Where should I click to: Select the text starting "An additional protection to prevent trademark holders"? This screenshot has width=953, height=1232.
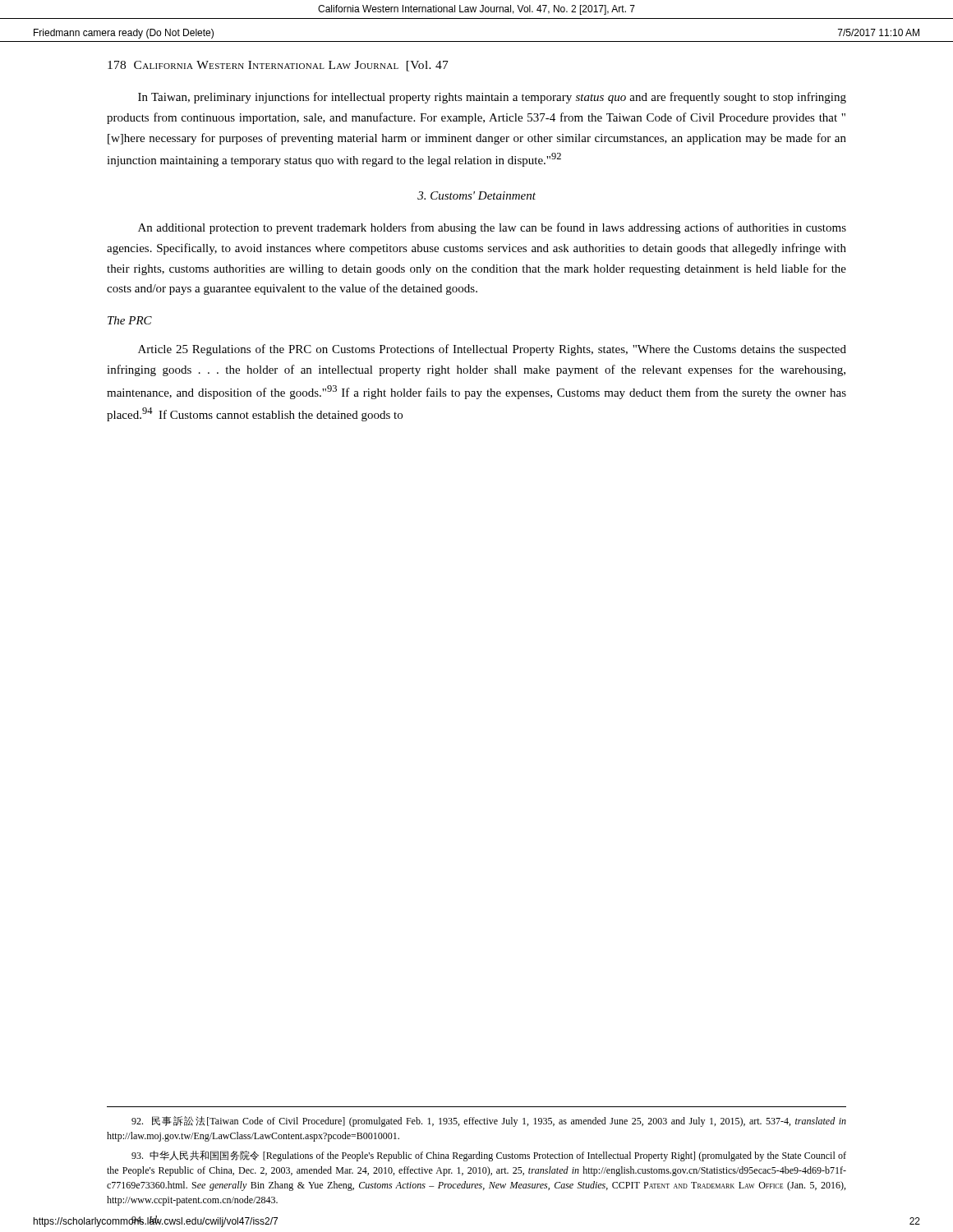coord(476,258)
